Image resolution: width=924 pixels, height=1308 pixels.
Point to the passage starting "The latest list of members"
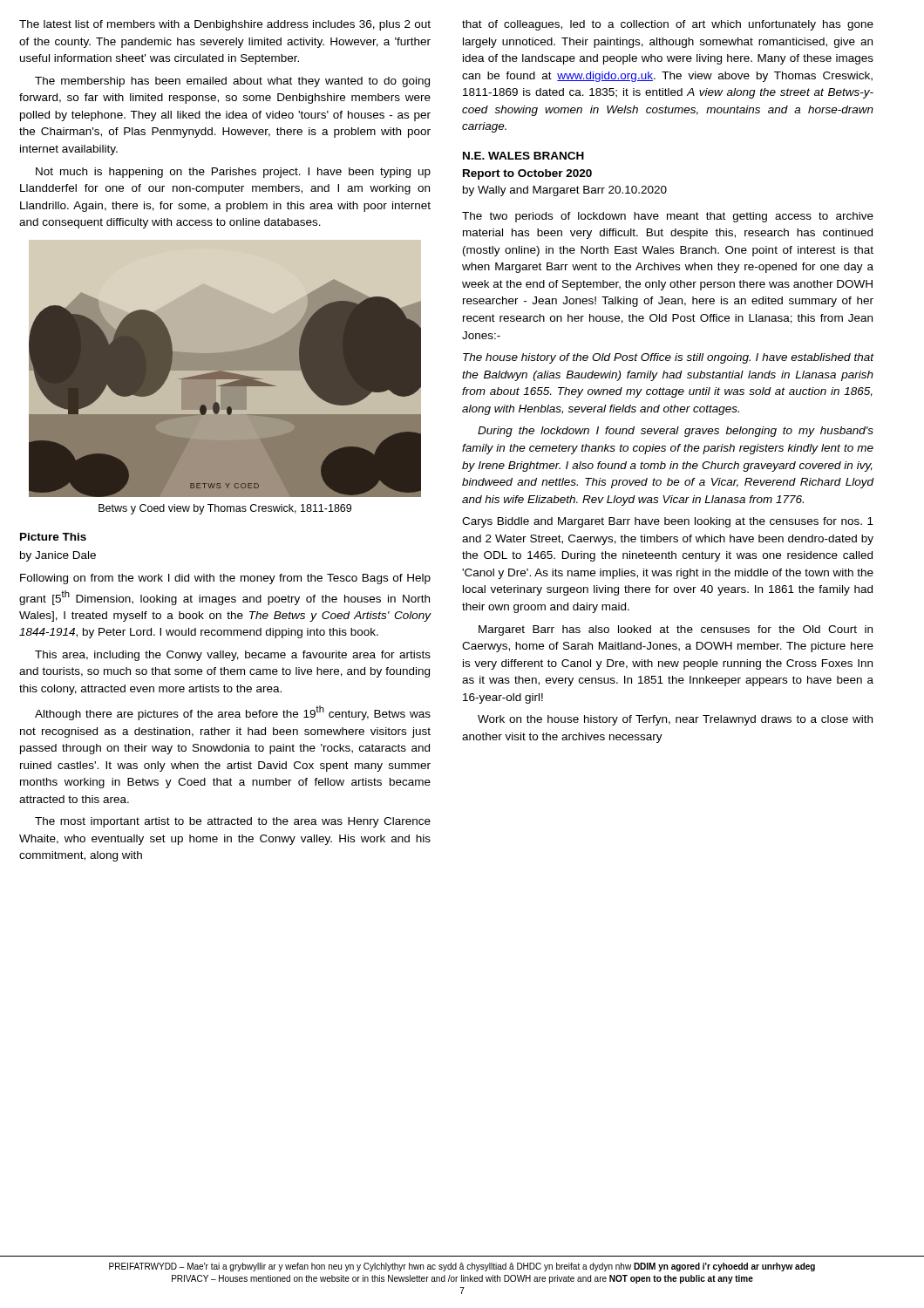[225, 123]
